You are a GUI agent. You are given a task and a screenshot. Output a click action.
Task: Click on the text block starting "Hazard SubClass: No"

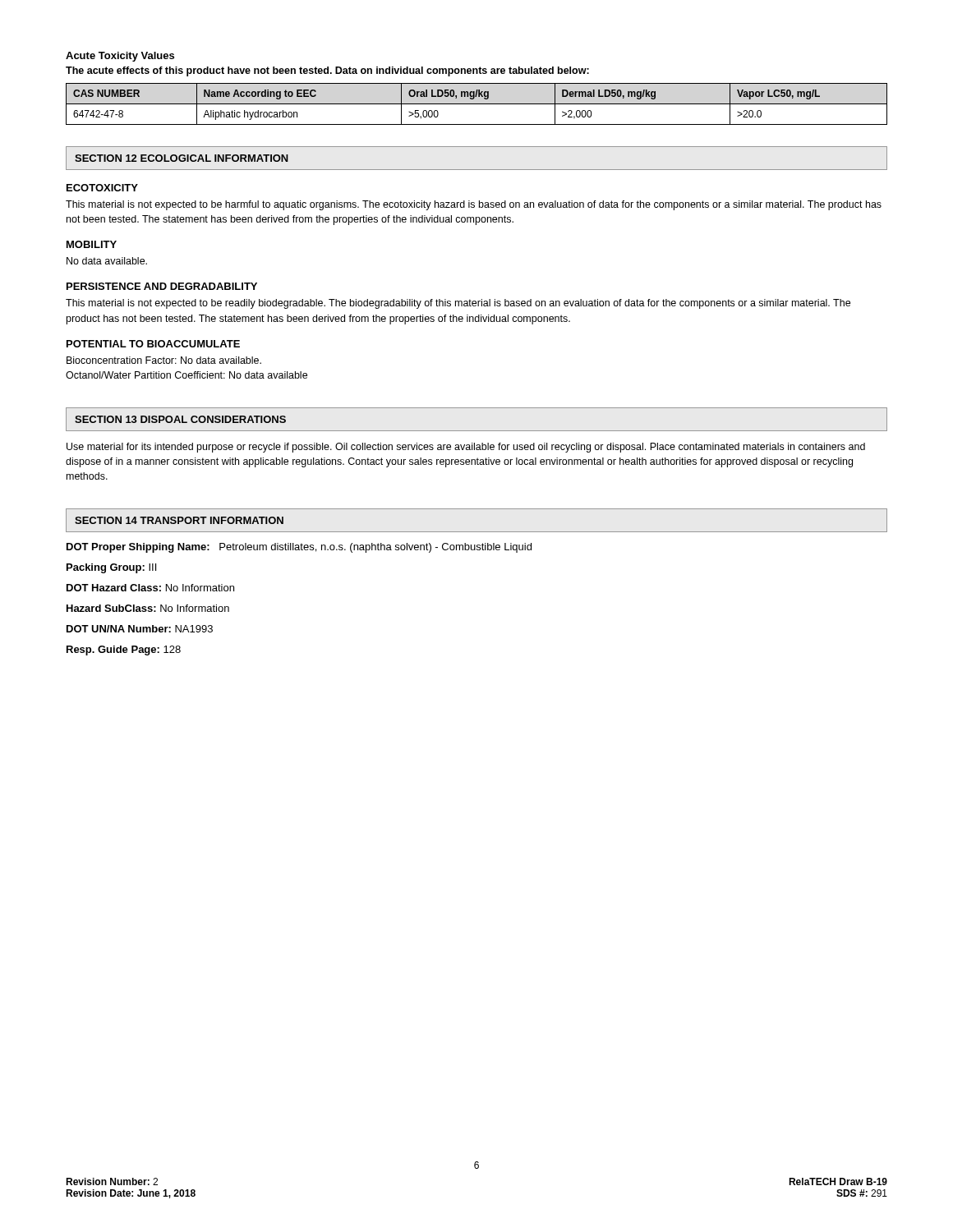[x=148, y=608]
